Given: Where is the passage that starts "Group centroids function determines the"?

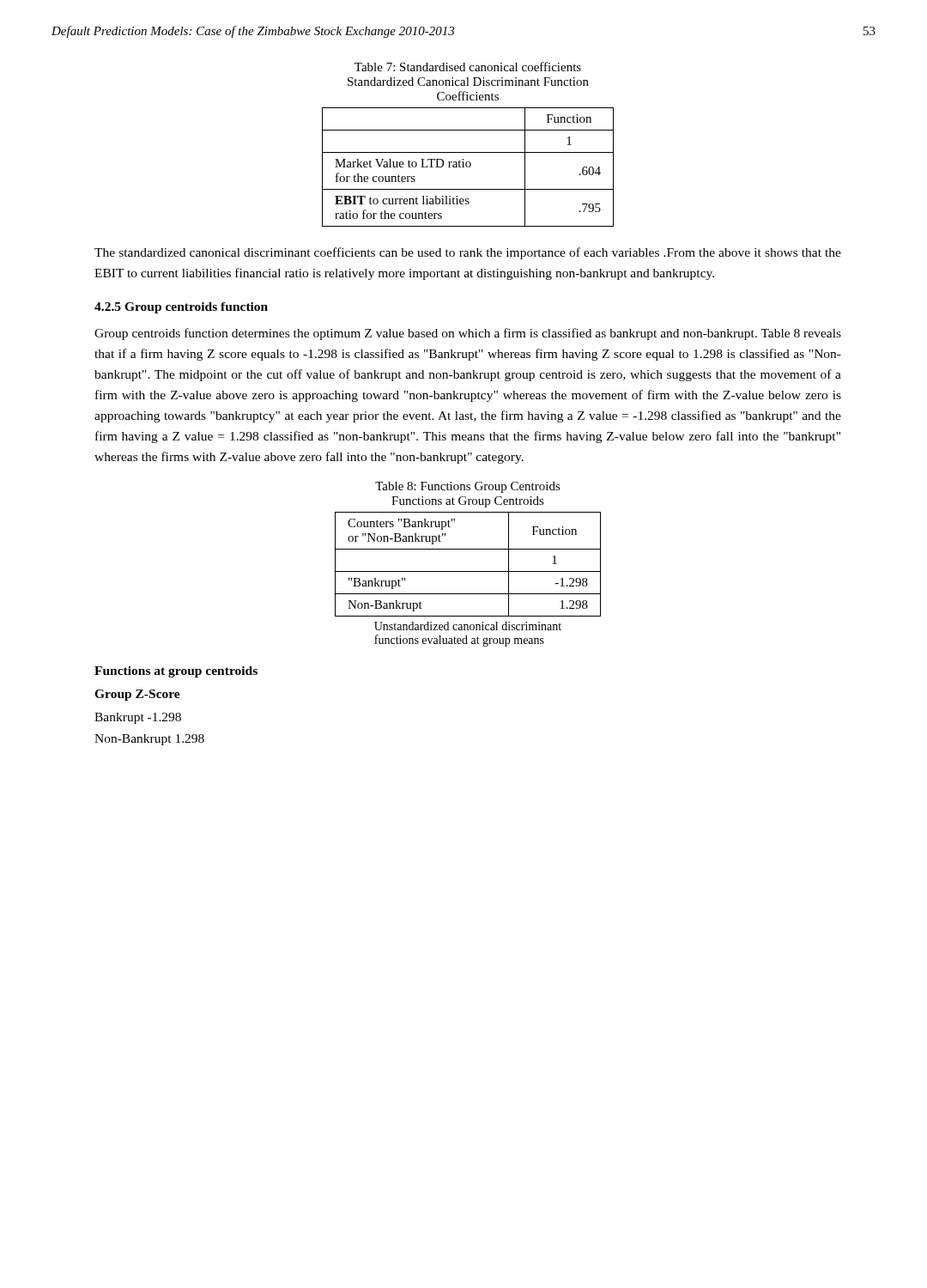Looking at the screenshot, I should coord(468,395).
